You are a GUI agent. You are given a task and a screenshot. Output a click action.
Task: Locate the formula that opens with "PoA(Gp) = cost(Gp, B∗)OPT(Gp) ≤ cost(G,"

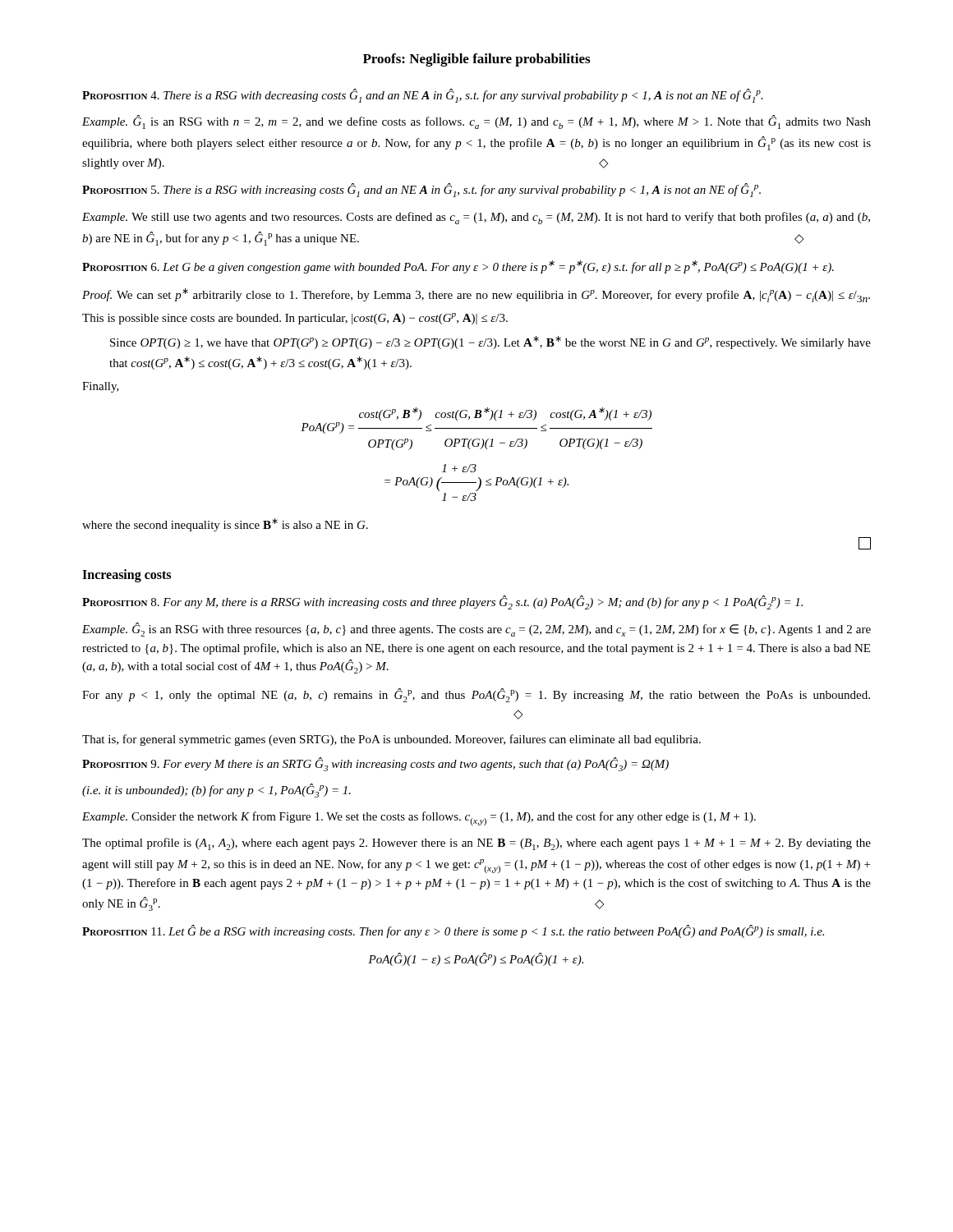[476, 455]
